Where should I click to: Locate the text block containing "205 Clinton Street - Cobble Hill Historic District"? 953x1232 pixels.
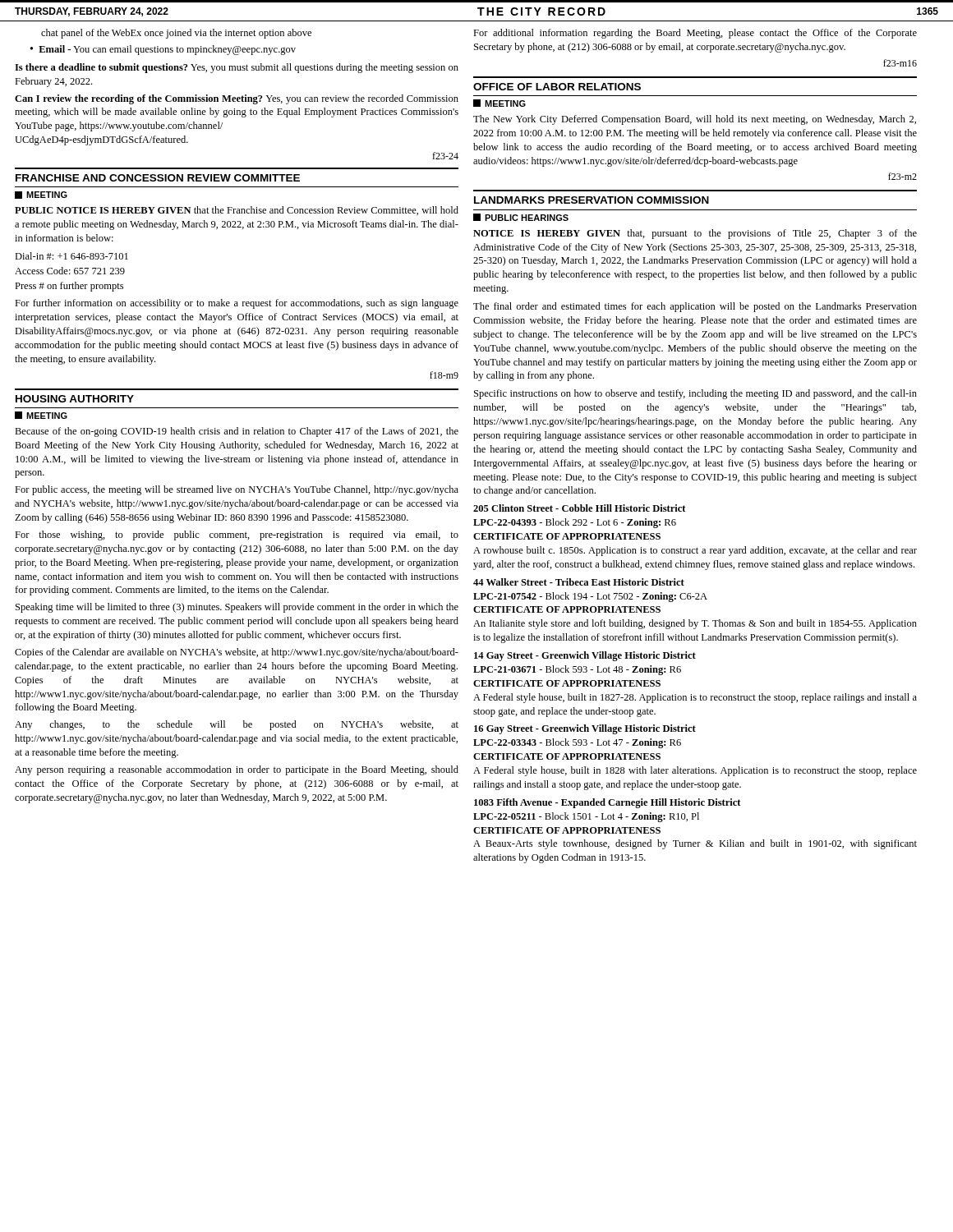coord(695,536)
